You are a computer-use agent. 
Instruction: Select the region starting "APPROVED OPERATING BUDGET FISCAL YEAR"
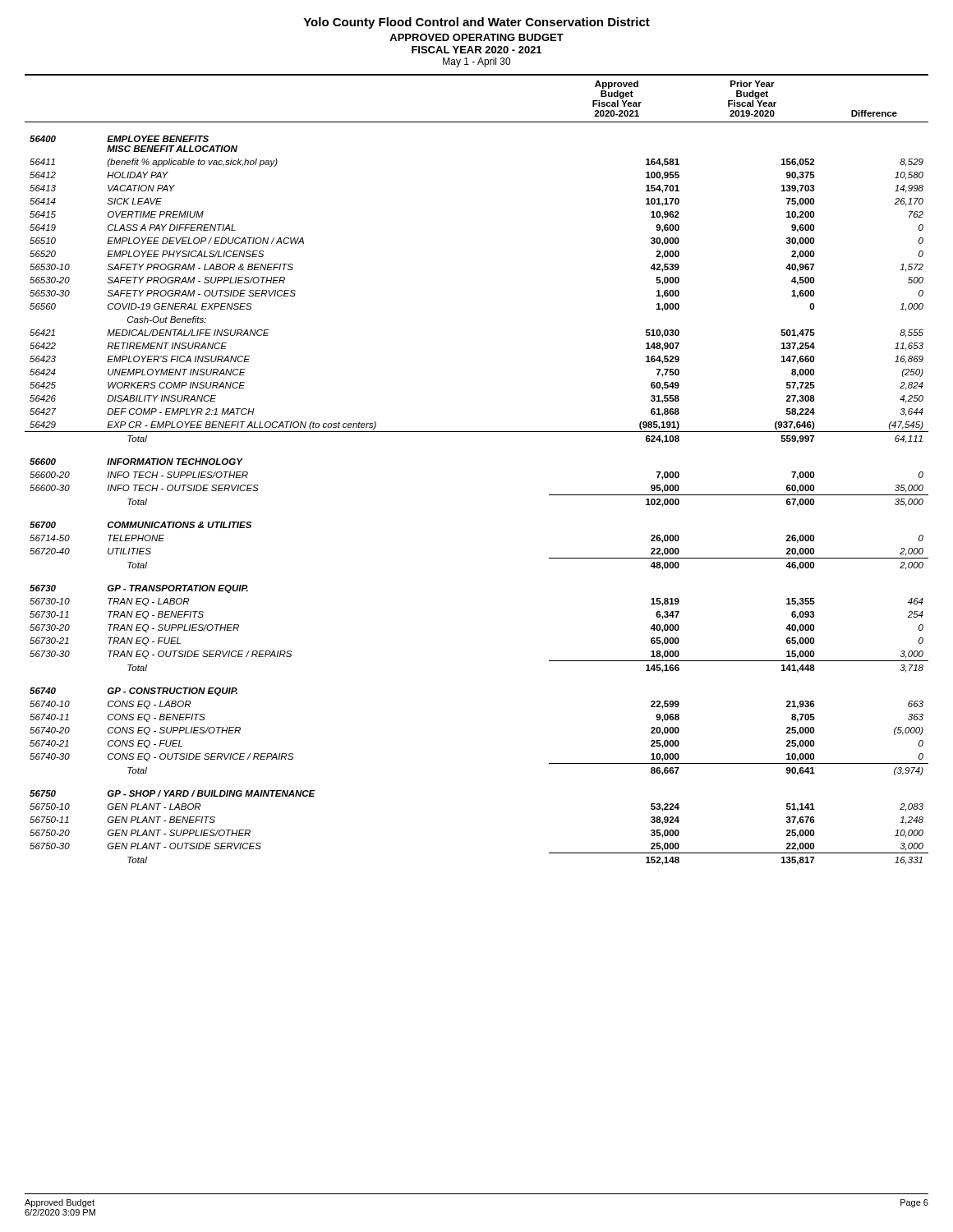click(476, 49)
